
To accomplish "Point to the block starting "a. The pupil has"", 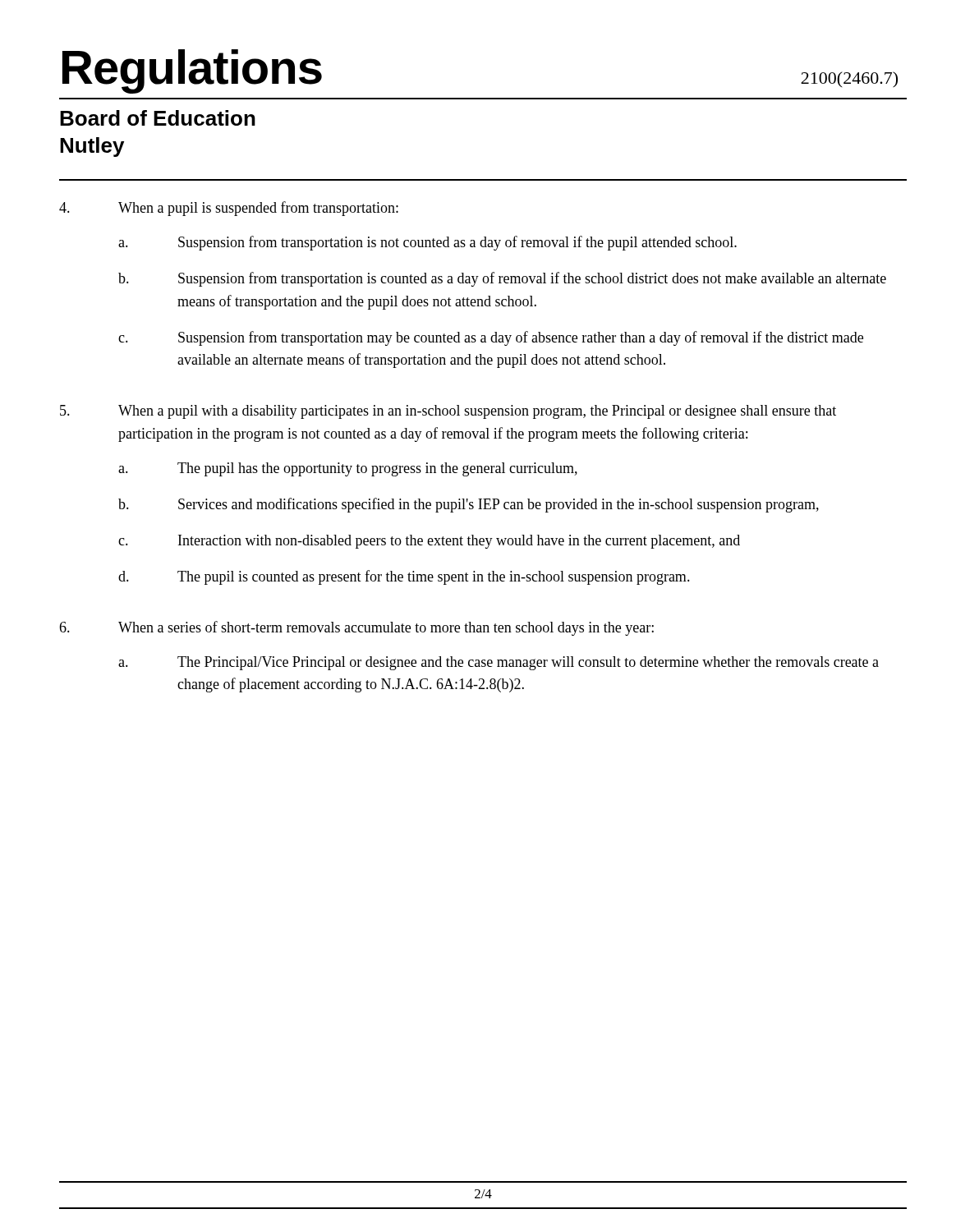I will tap(513, 469).
